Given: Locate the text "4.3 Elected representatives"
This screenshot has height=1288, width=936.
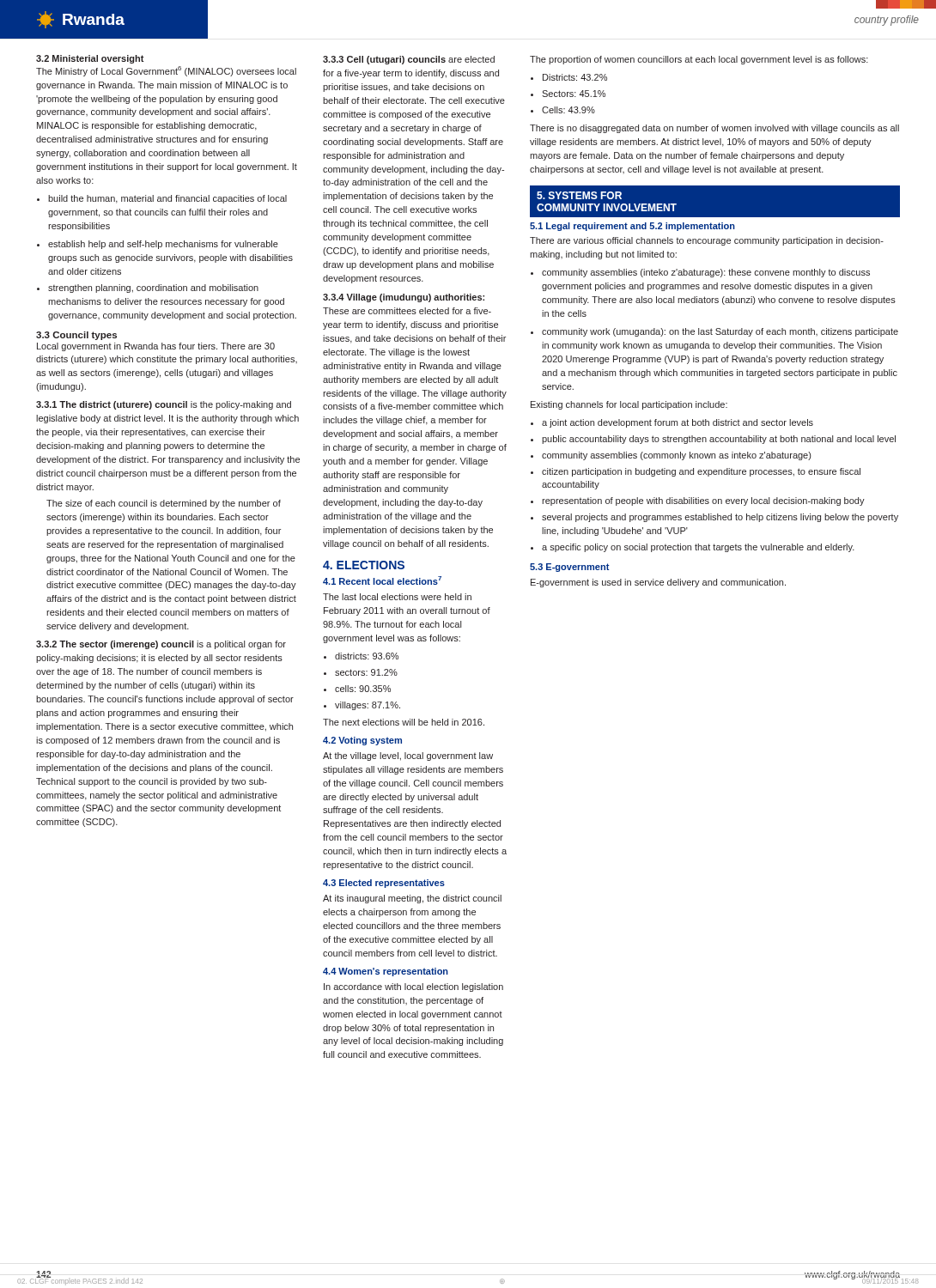Looking at the screenshot, I should click(415, 884).
